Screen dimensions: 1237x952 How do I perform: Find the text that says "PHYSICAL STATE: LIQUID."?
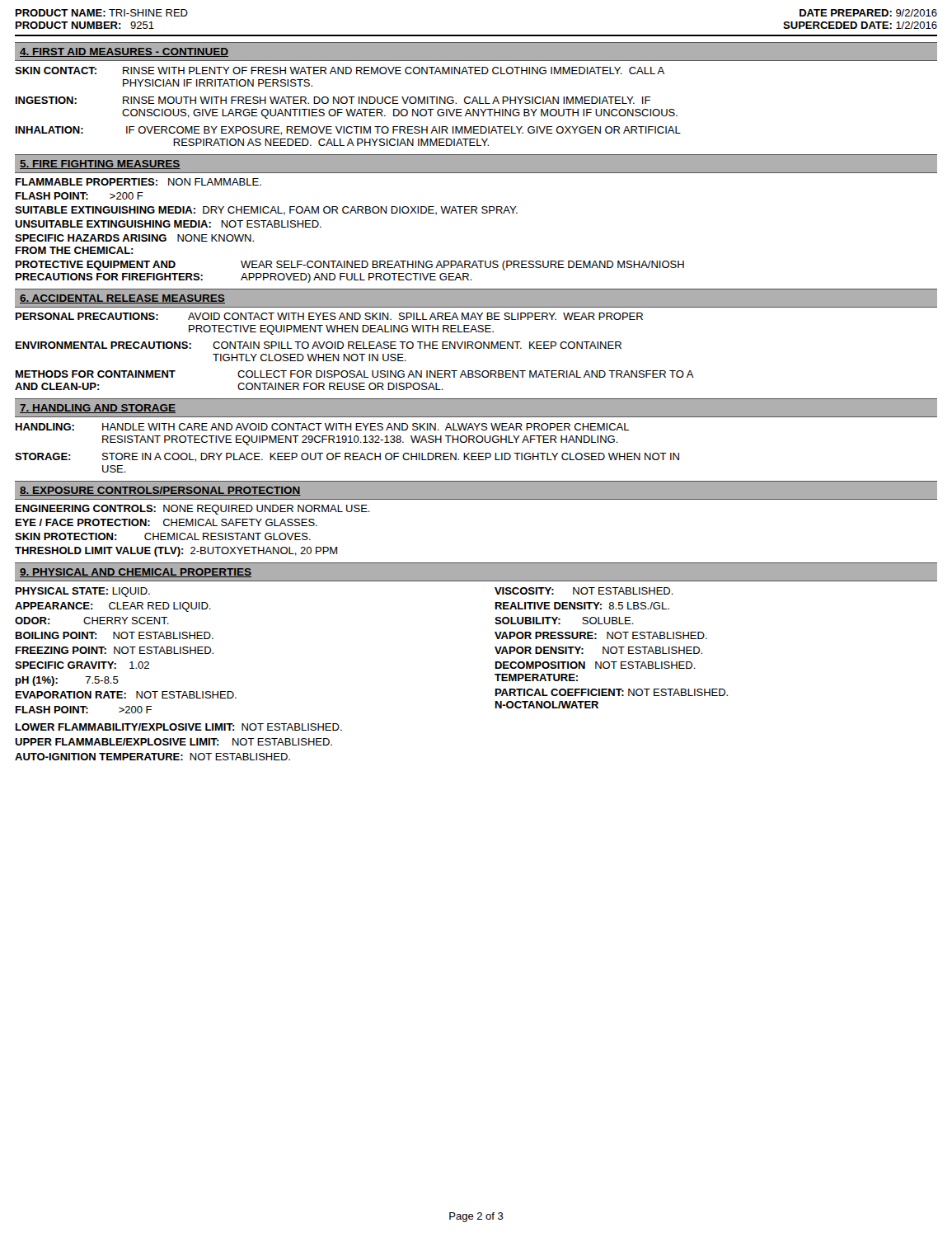pyautogui.click(x=83, y=591)
